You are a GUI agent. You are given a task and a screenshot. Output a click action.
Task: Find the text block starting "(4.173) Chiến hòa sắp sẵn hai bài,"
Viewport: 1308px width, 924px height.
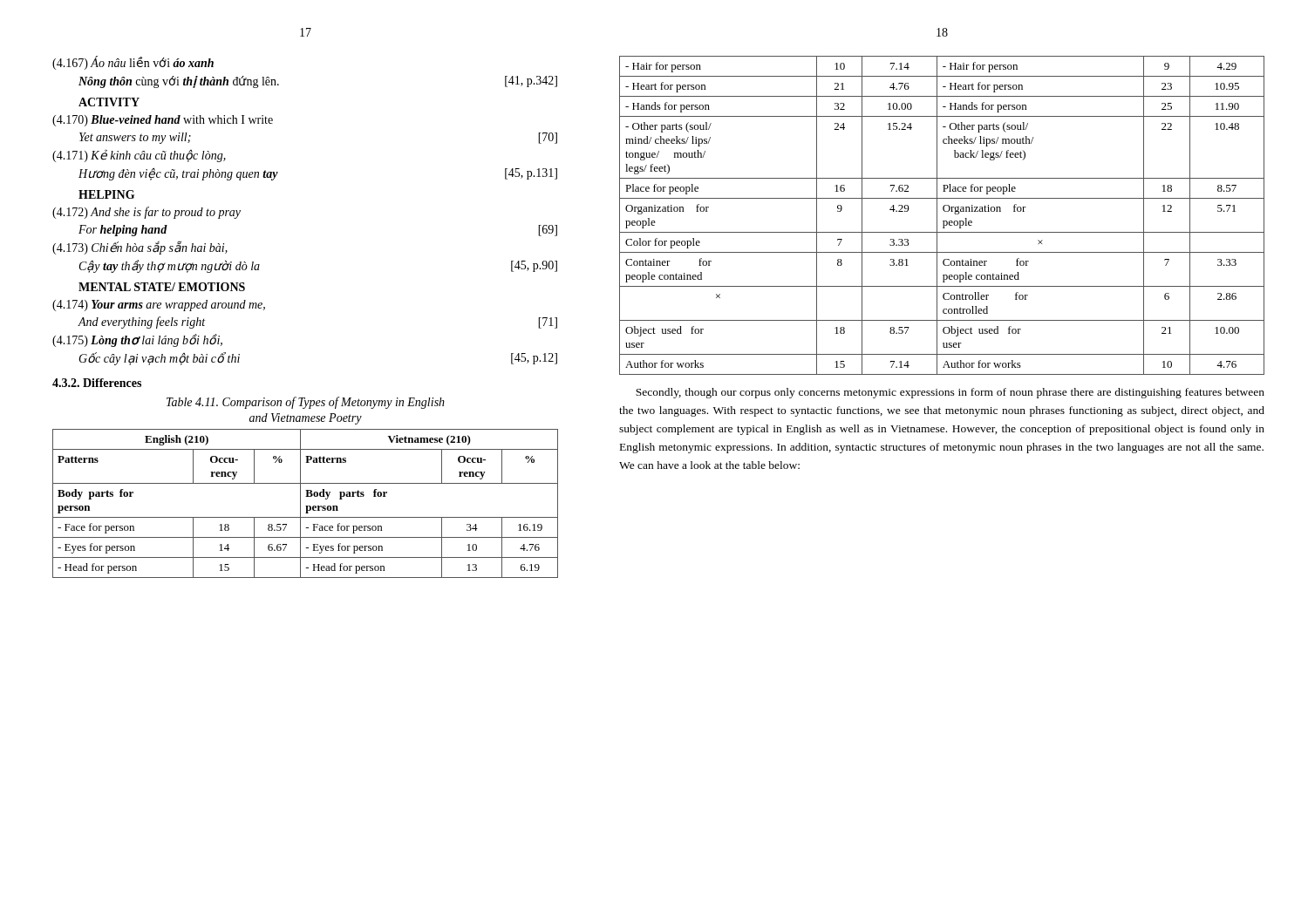click(x=140, y=248)
